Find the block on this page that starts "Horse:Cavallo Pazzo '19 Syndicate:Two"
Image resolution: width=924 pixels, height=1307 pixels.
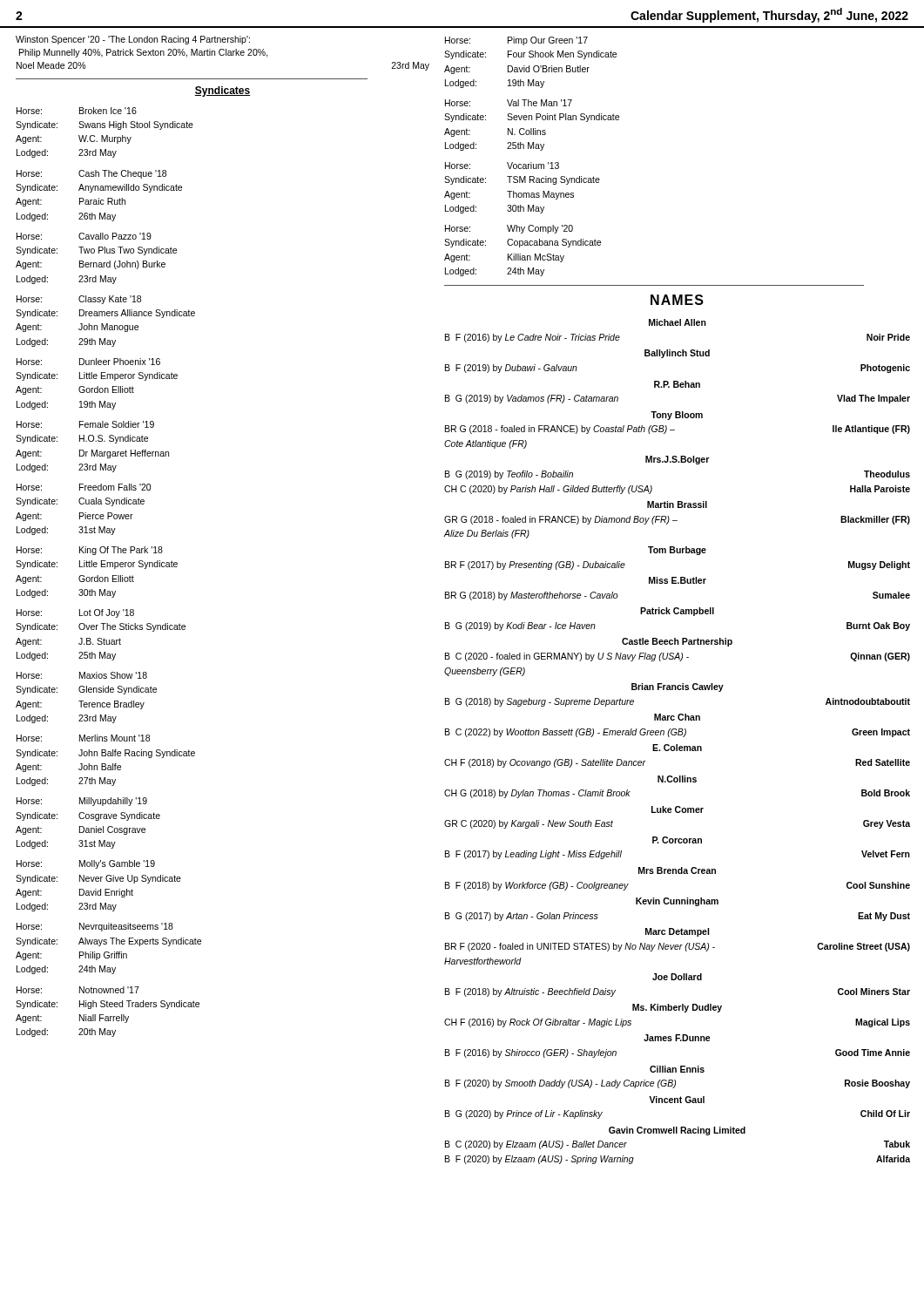point(84,236)
